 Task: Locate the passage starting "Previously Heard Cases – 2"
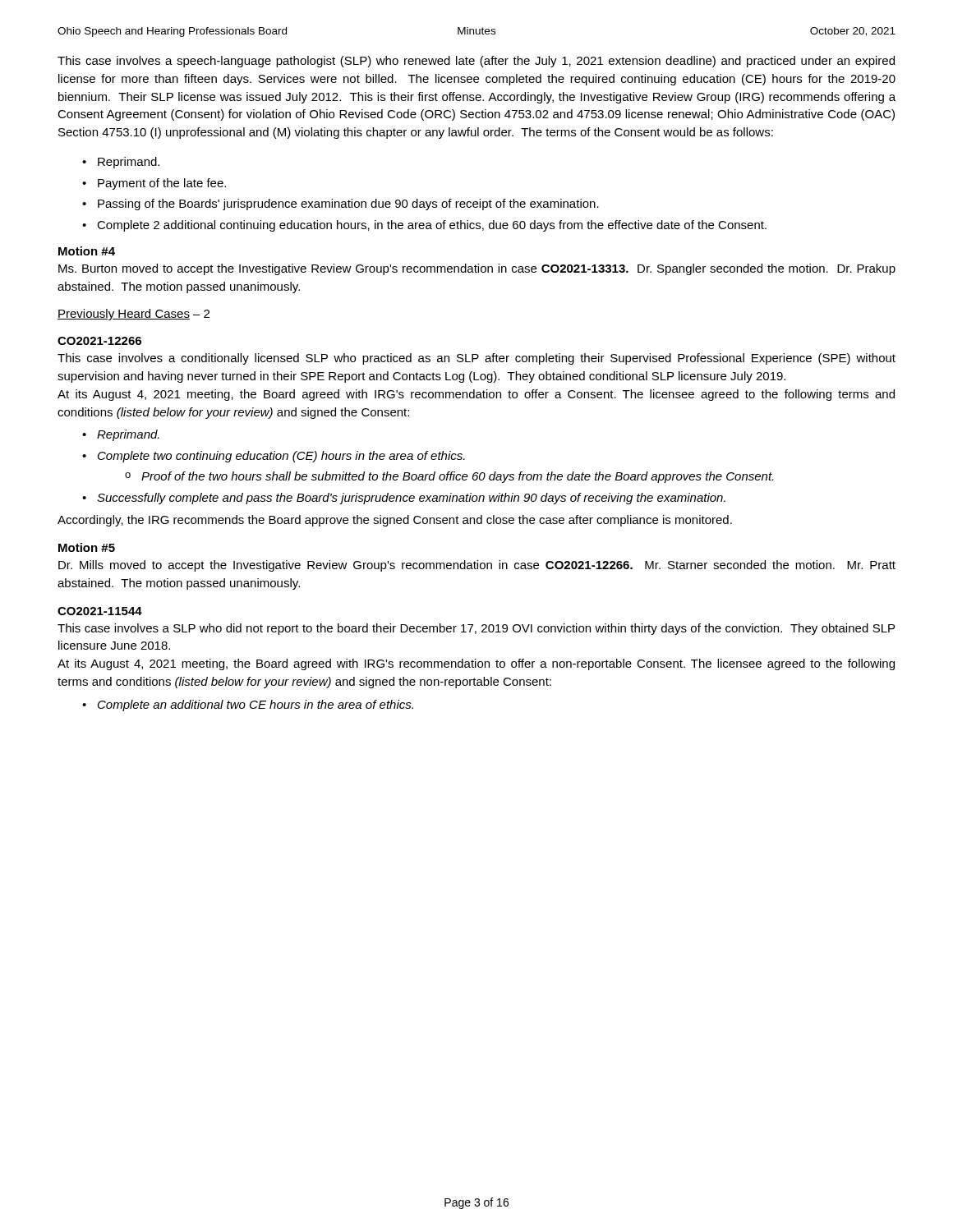click(134, 314)
